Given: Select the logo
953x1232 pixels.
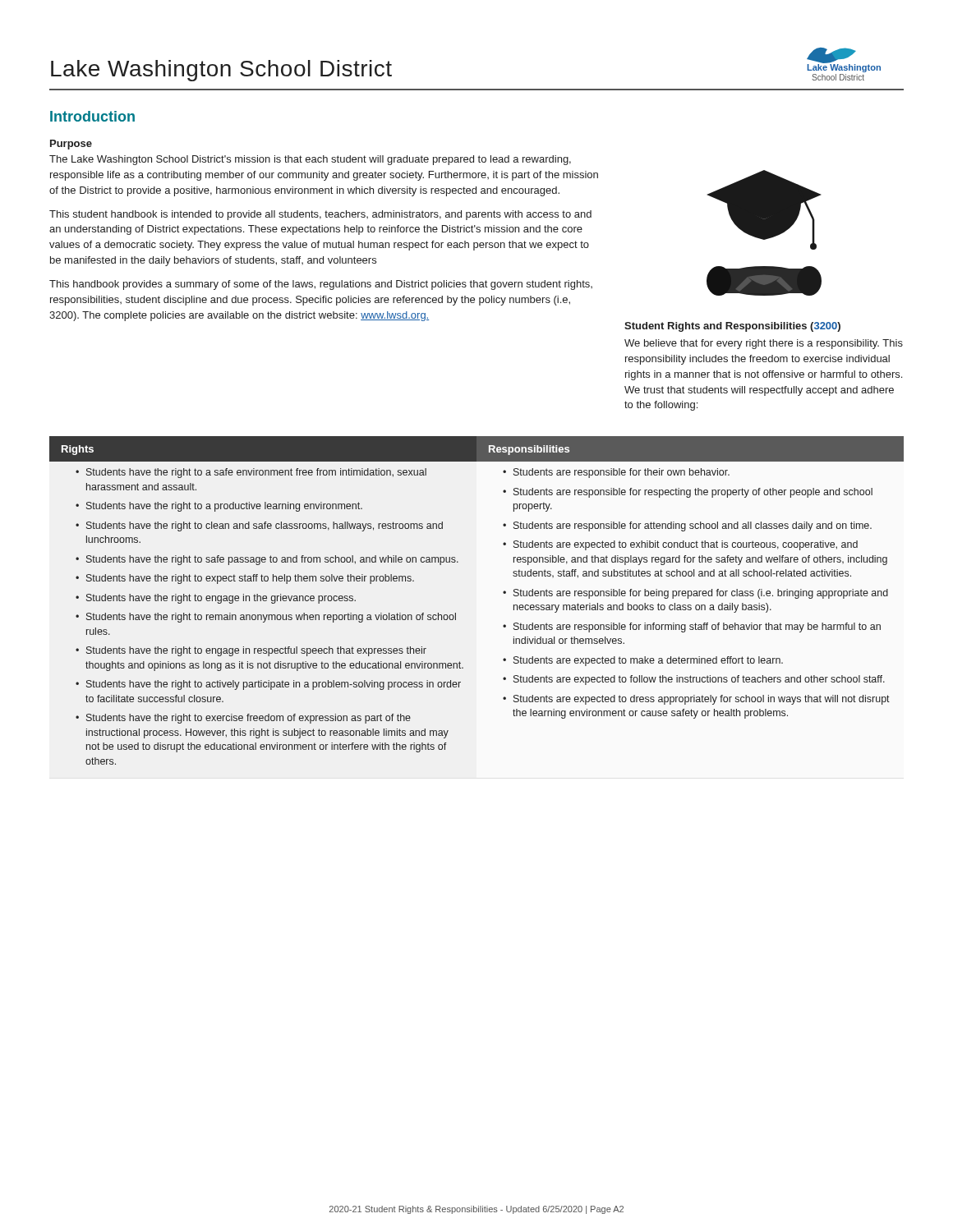Looking at the screenshot, I should (x=850, y=58).
